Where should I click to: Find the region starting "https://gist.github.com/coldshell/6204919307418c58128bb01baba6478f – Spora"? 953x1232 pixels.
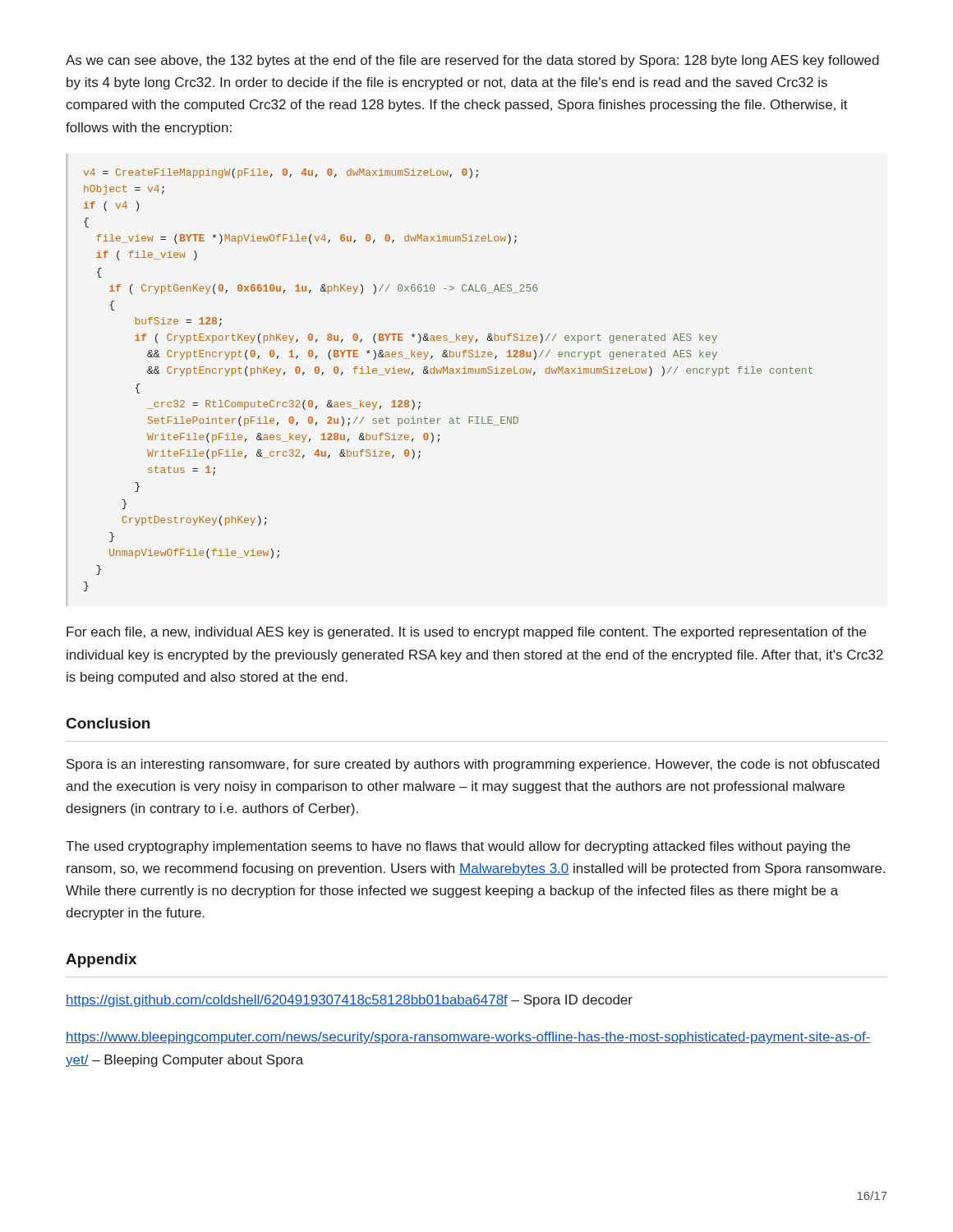pos(349,1000)
